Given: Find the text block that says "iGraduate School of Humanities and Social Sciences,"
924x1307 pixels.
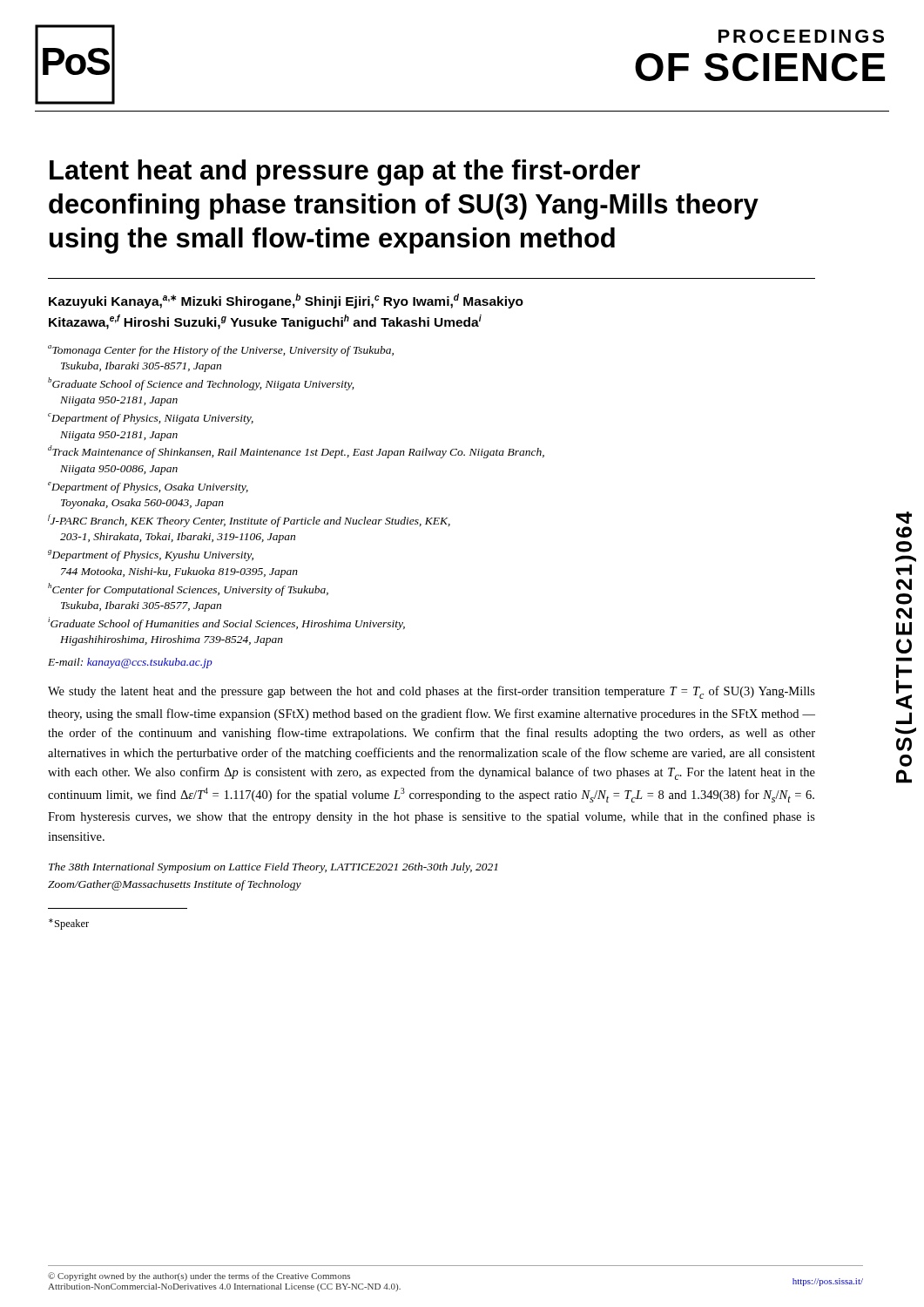Looking at the screenshot, I should click(227, 622).
